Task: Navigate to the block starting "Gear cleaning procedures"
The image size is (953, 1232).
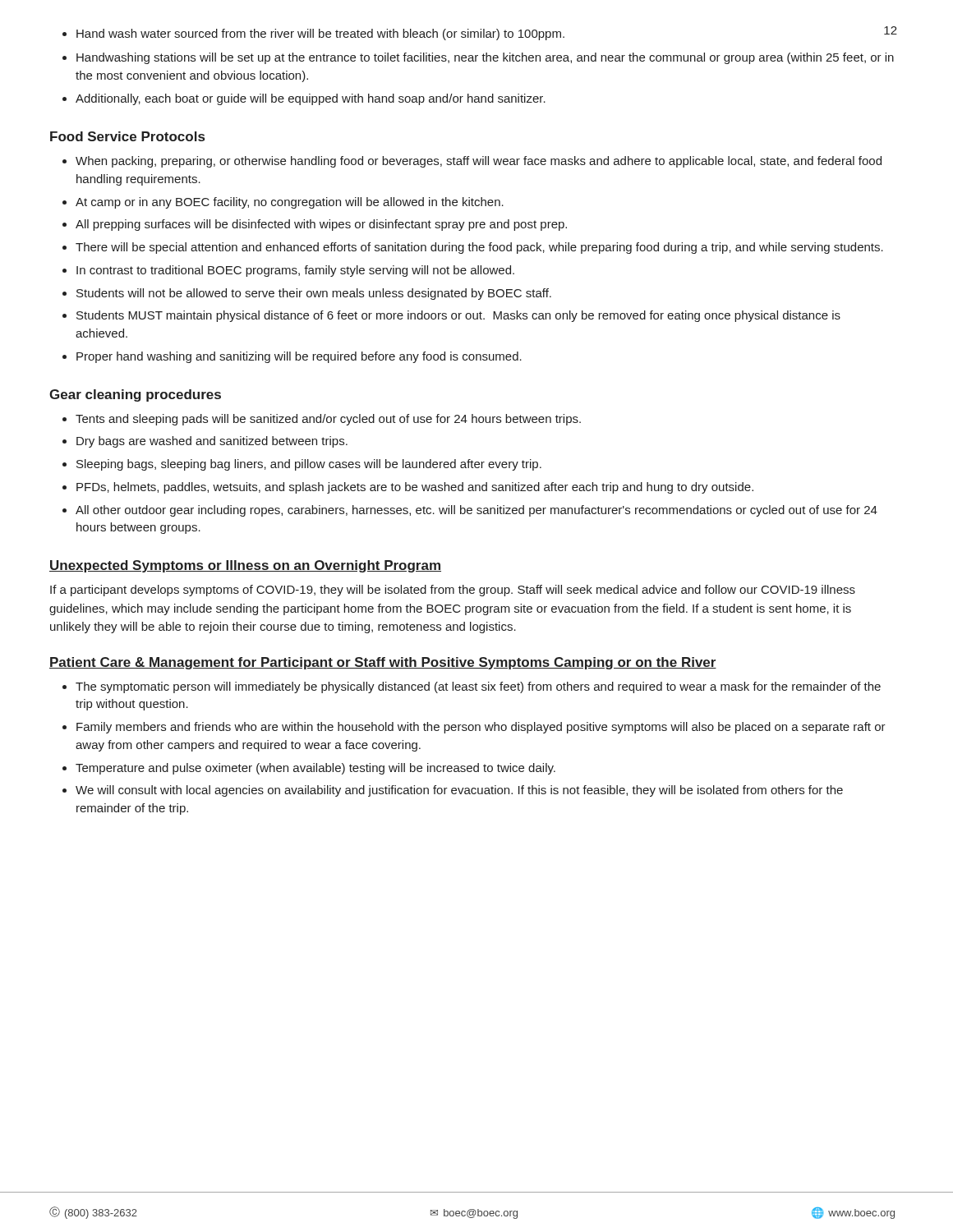Action: coord(135,394)
